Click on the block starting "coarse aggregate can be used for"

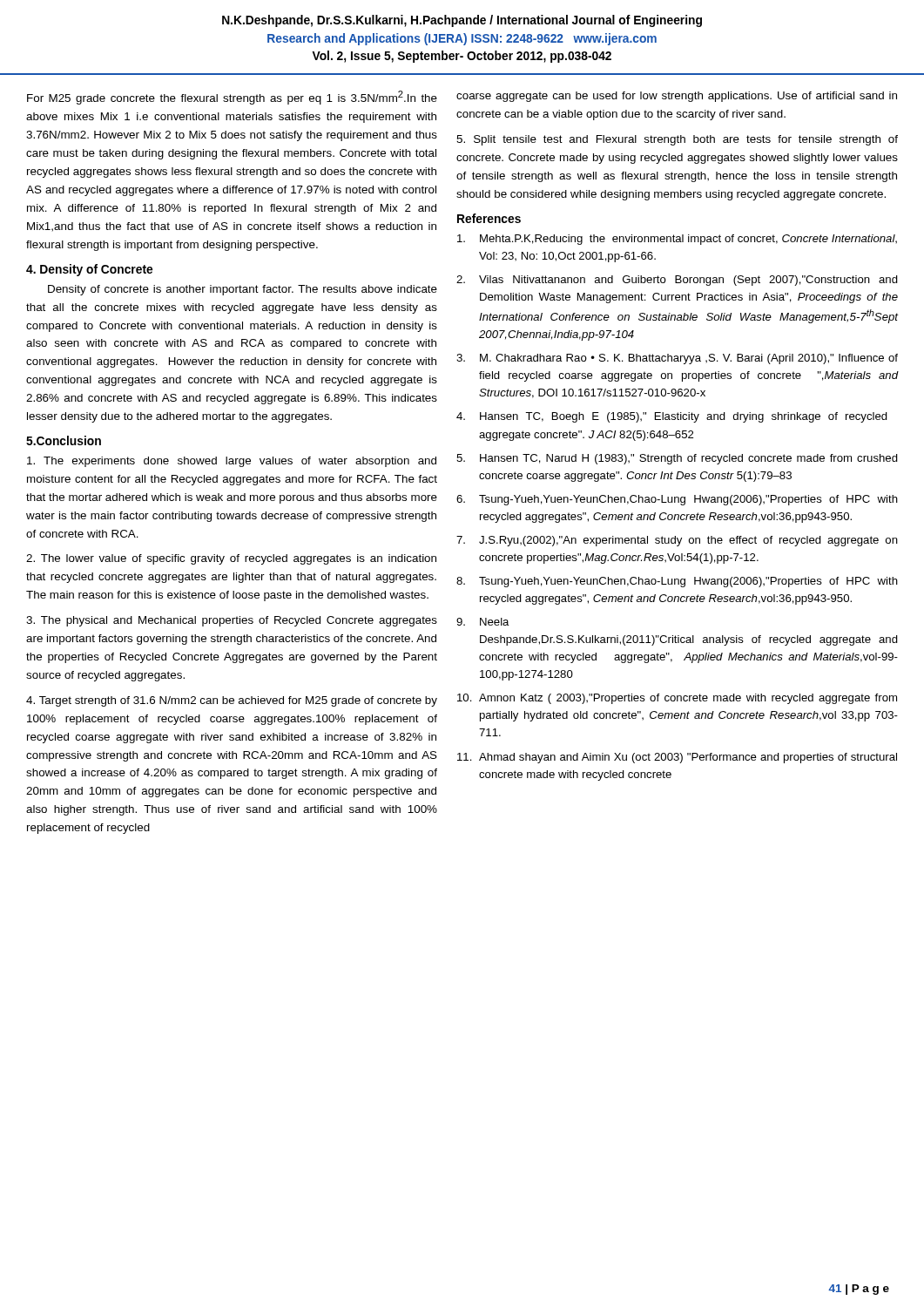pos(677,105)
